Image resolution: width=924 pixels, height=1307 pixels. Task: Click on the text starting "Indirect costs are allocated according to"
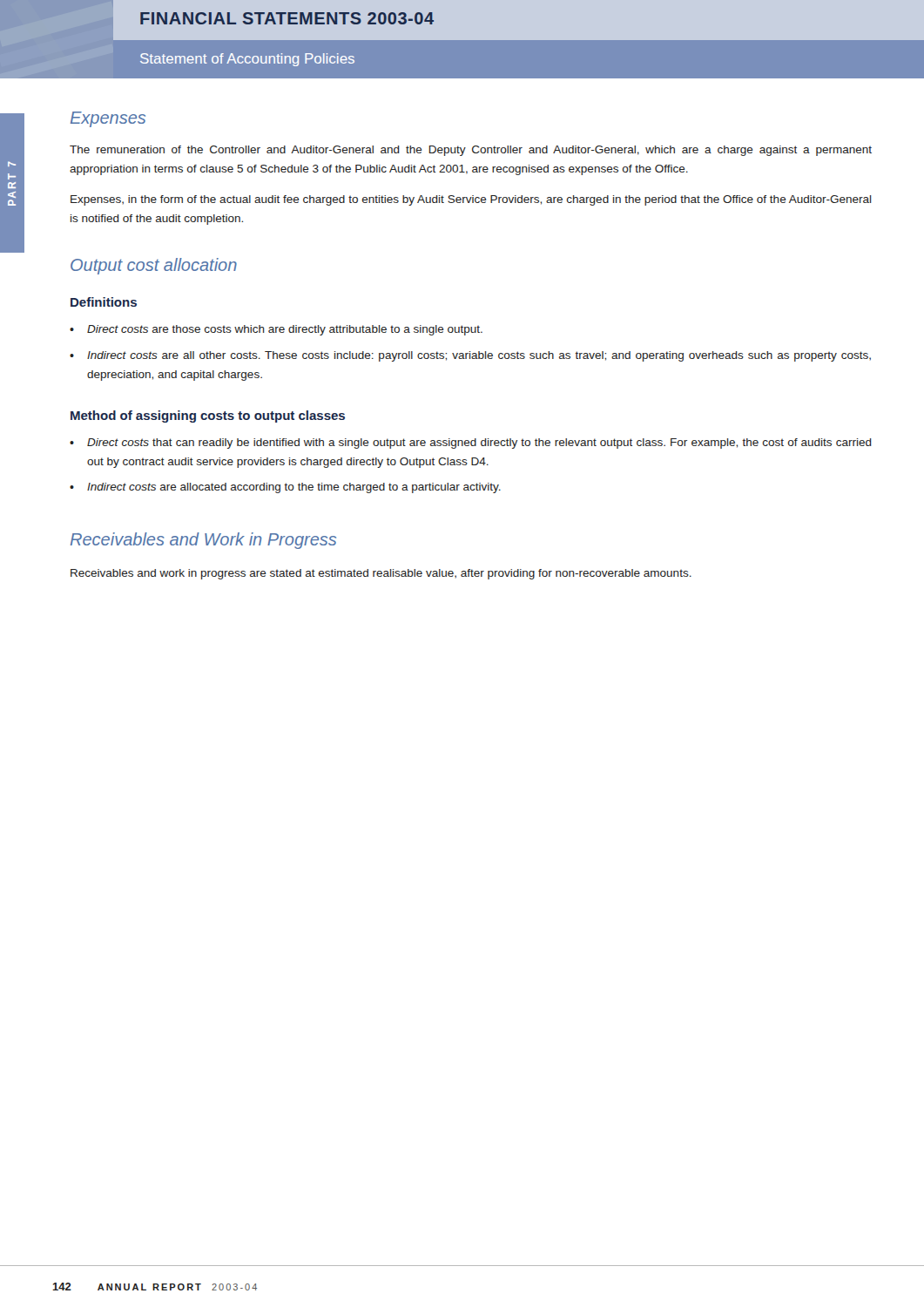coord(294,487)
